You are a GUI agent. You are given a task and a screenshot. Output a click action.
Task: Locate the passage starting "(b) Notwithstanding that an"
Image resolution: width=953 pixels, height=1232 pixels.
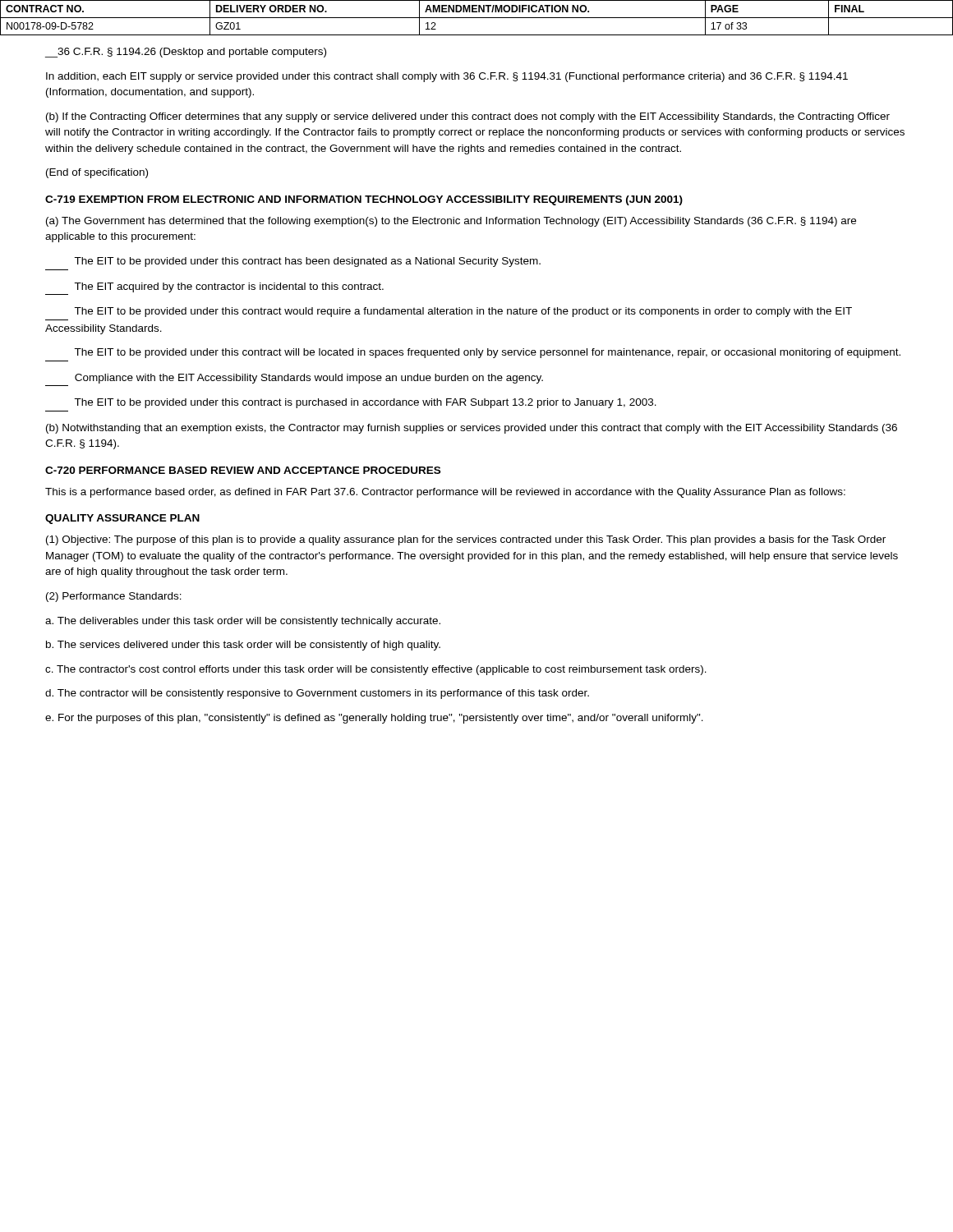tap(471, 435)
